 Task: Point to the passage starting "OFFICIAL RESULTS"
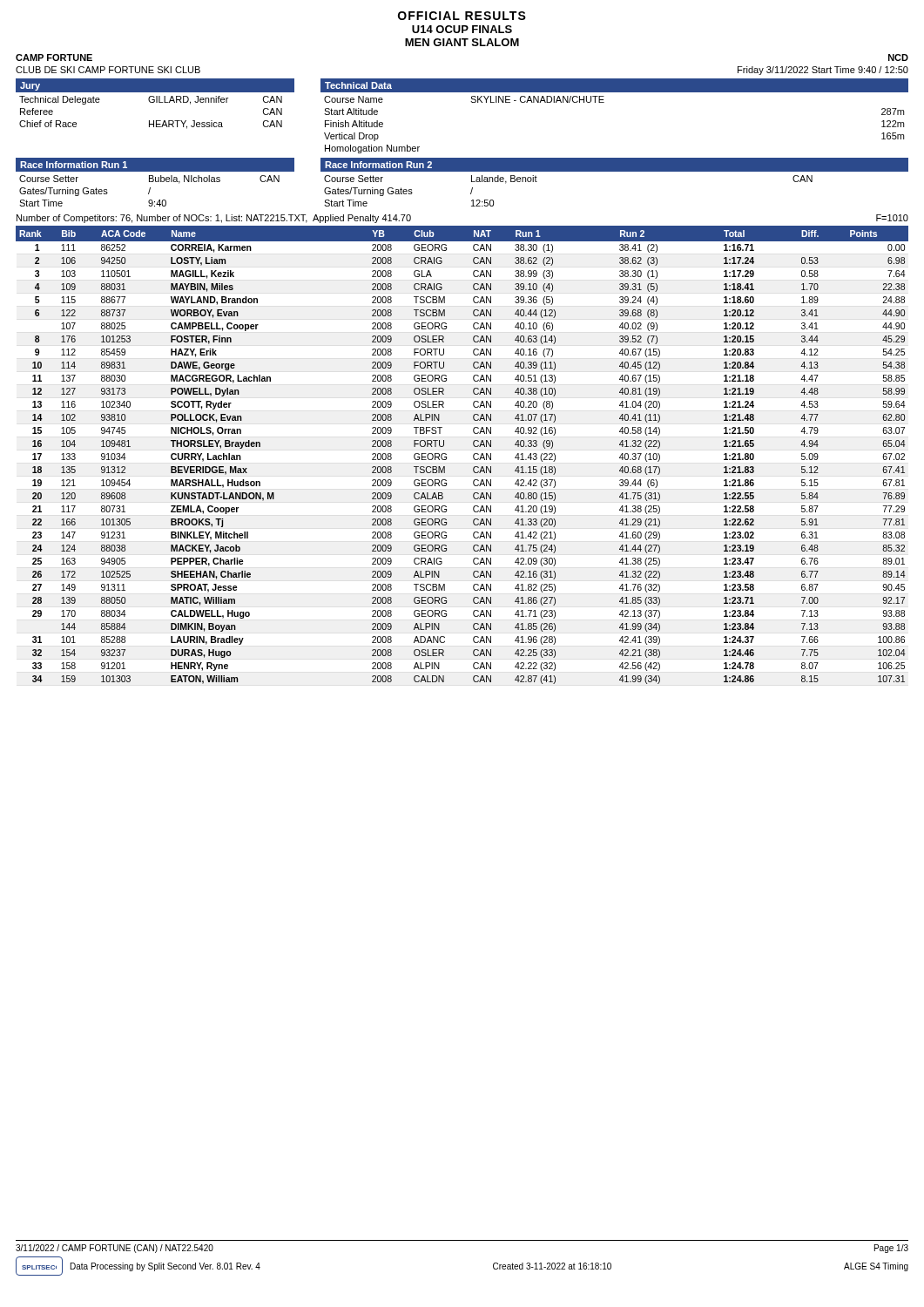462,16
